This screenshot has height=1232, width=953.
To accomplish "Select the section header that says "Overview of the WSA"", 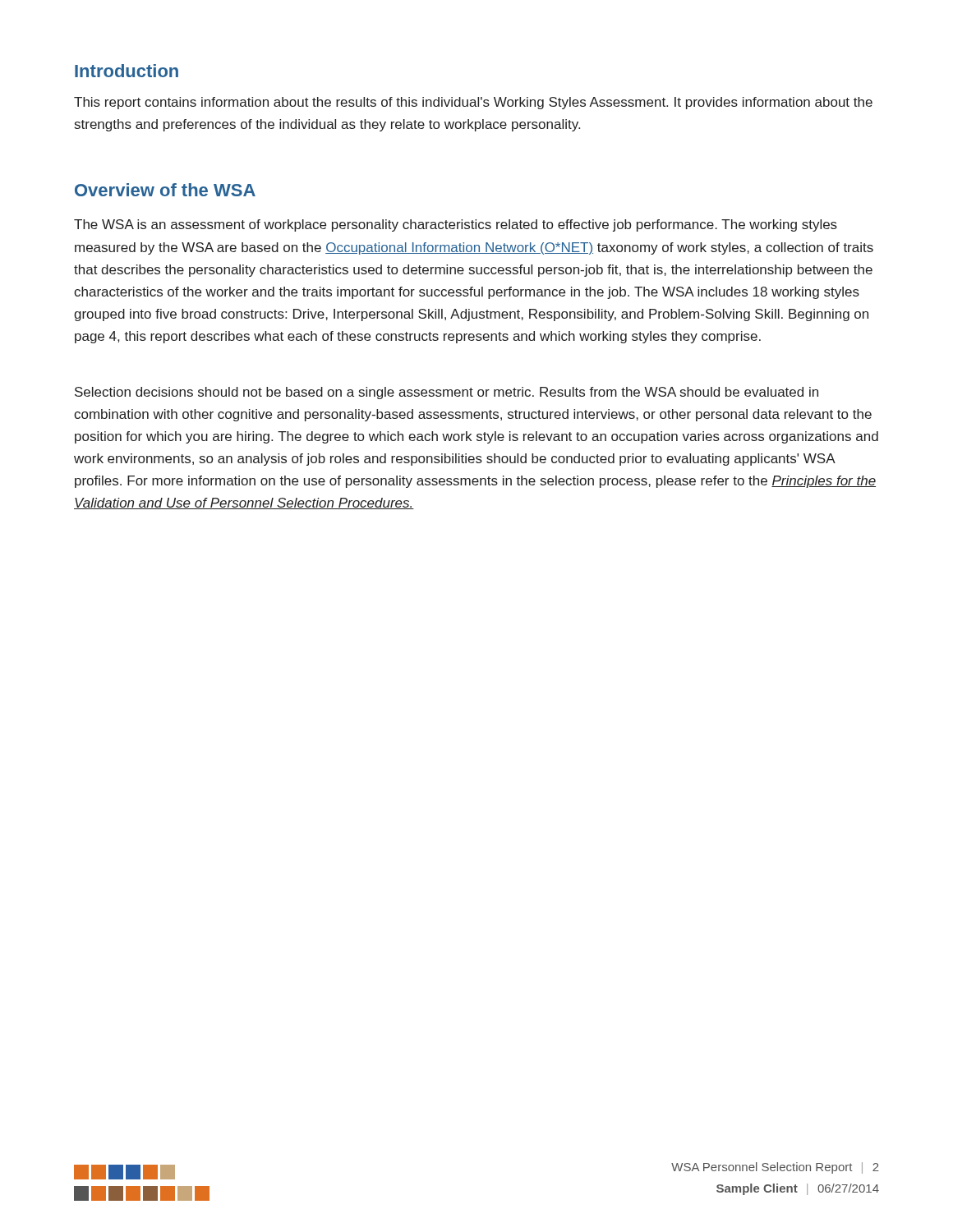I will pos(165,190).
